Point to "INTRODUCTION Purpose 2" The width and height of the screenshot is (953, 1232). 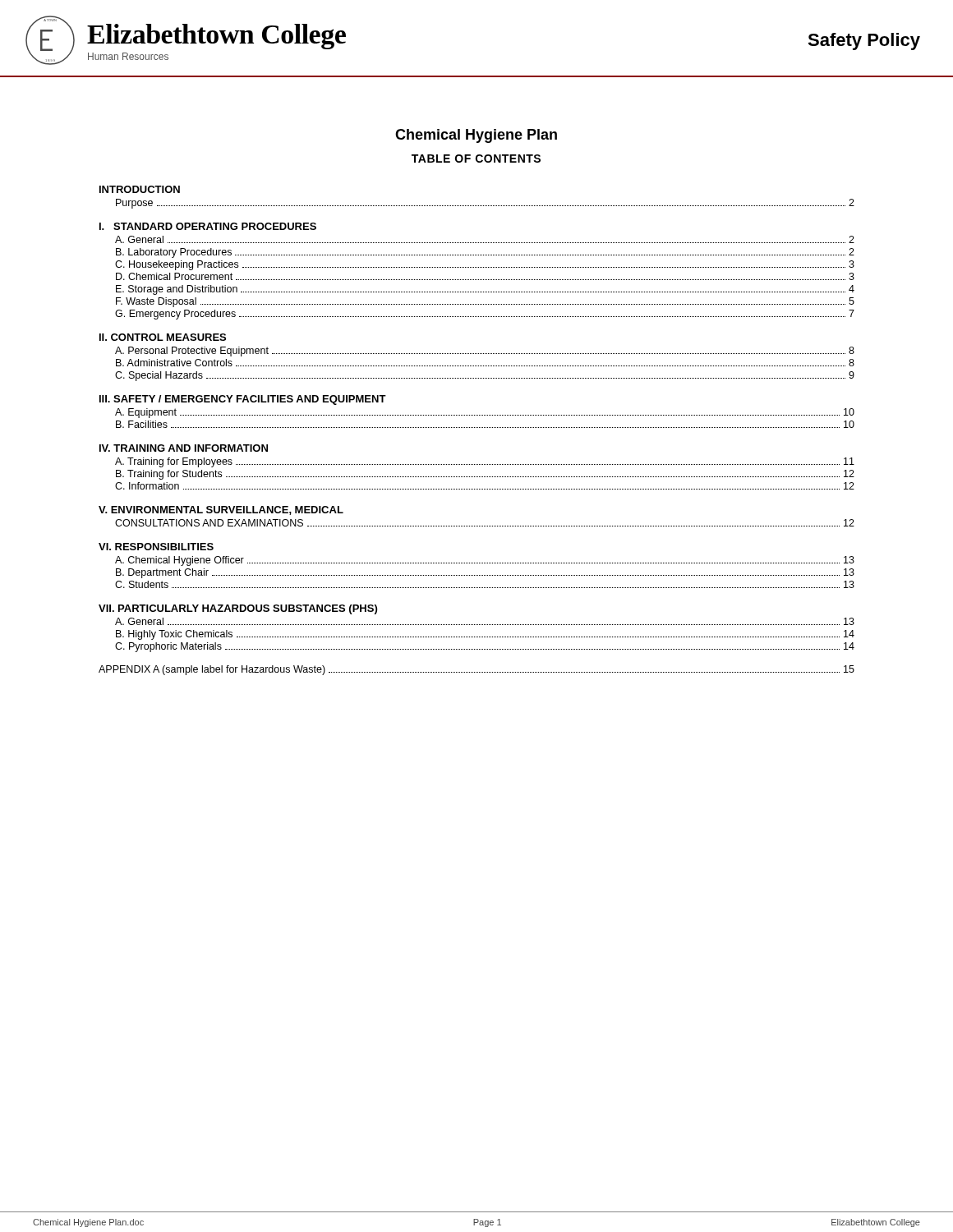[476, 196]
